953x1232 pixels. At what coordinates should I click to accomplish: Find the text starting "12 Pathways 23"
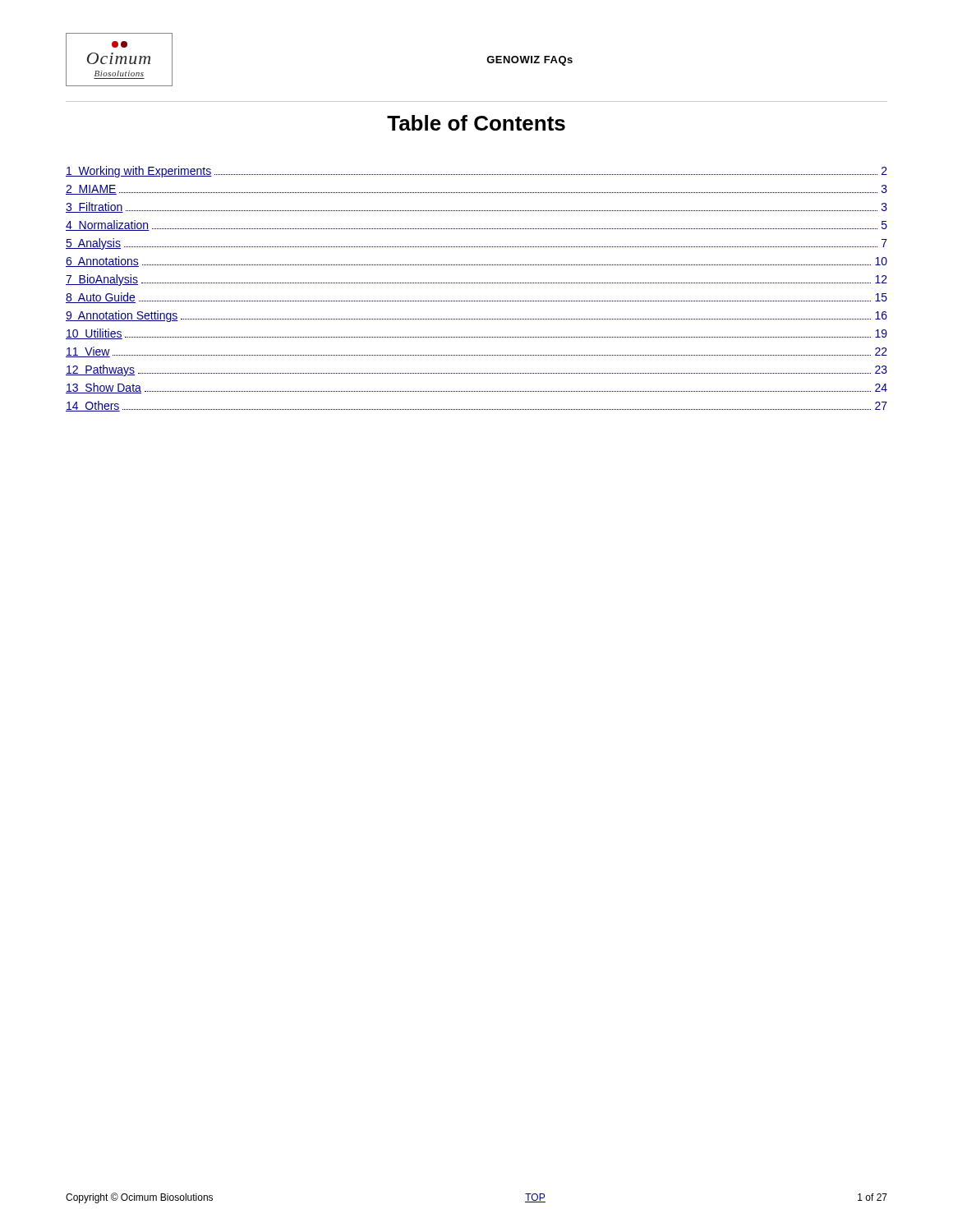[x=476, y=370]
